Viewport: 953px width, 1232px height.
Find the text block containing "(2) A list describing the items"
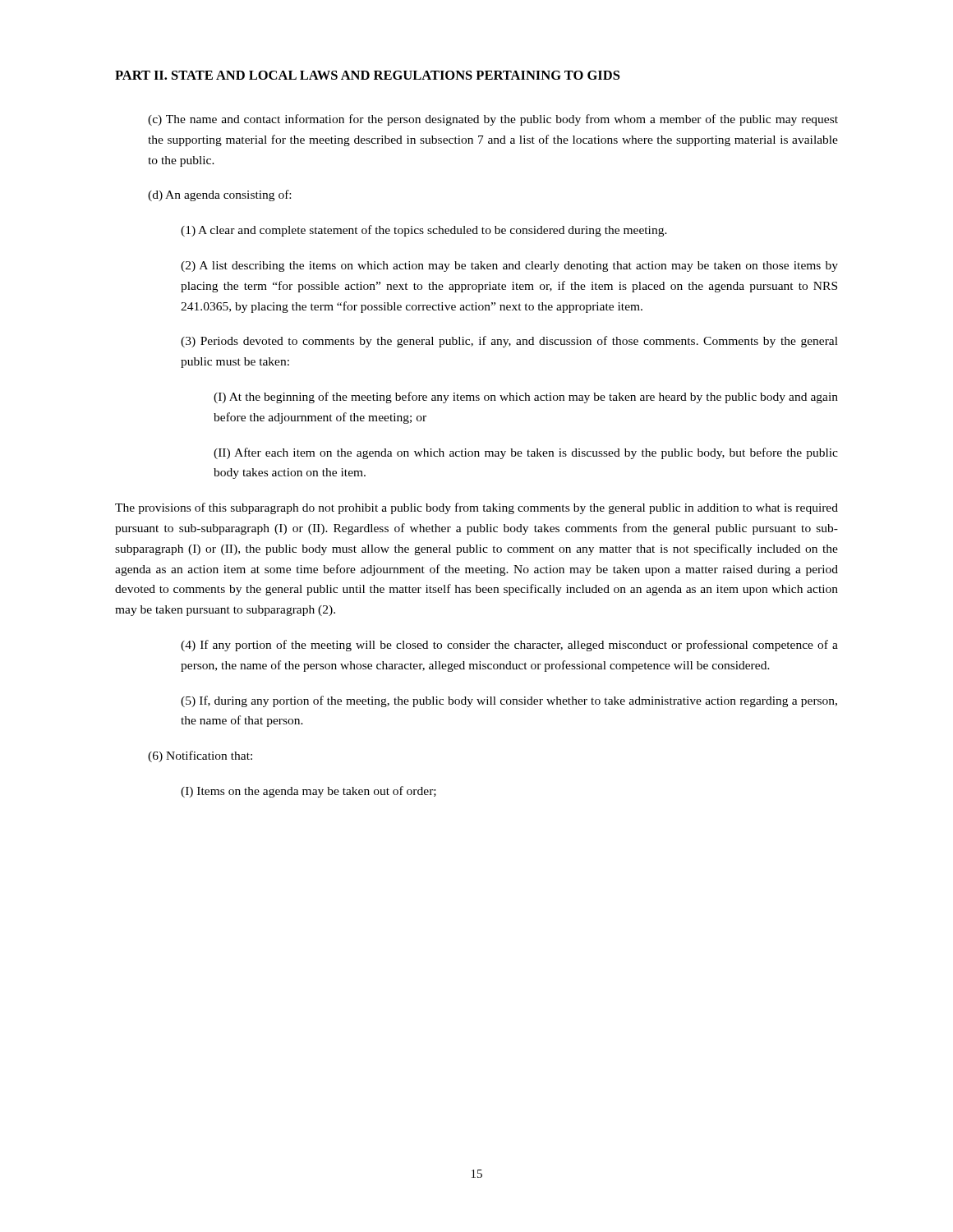pos(509,285)
